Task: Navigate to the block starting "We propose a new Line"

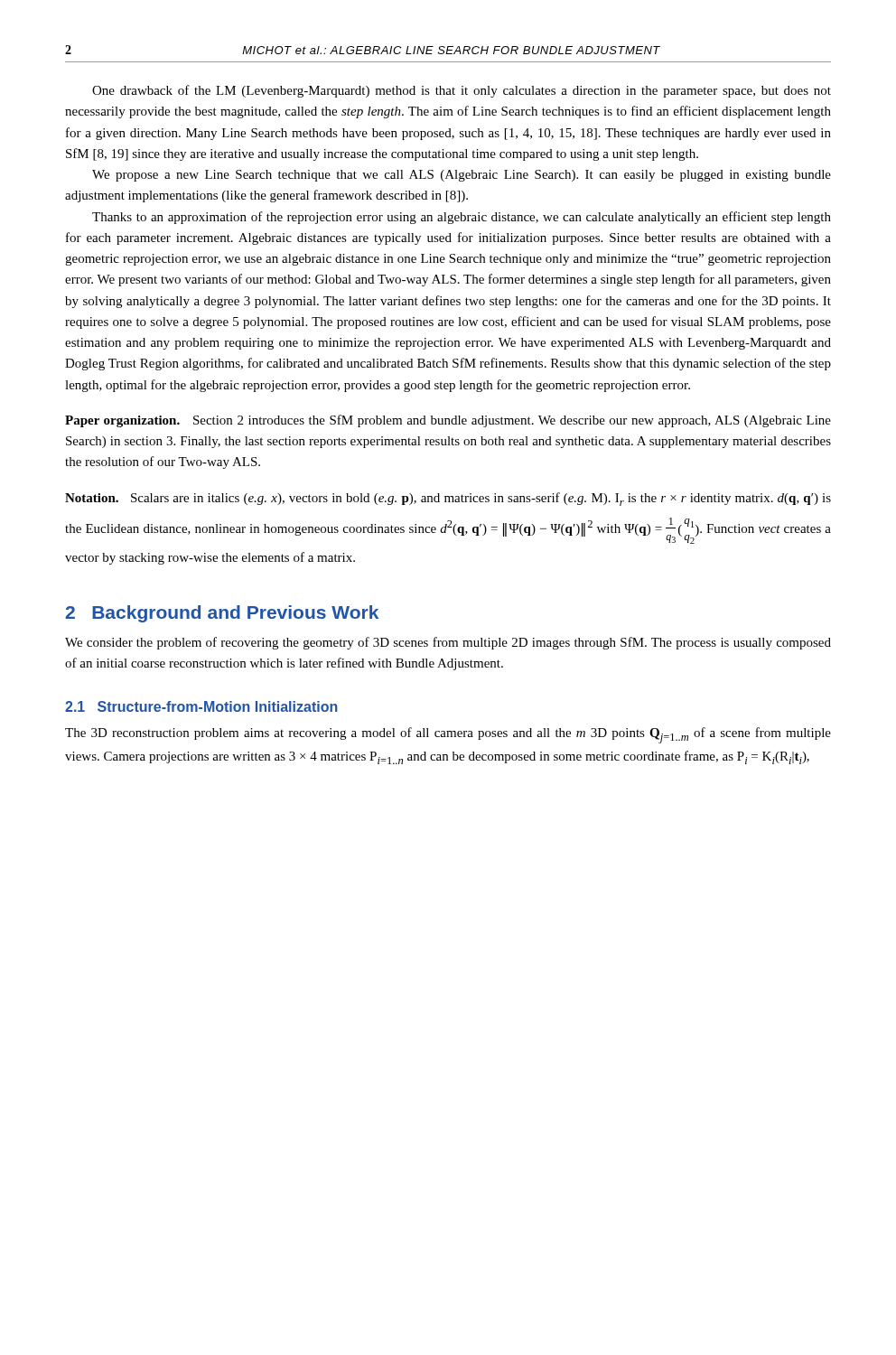Action: point(448,185)
